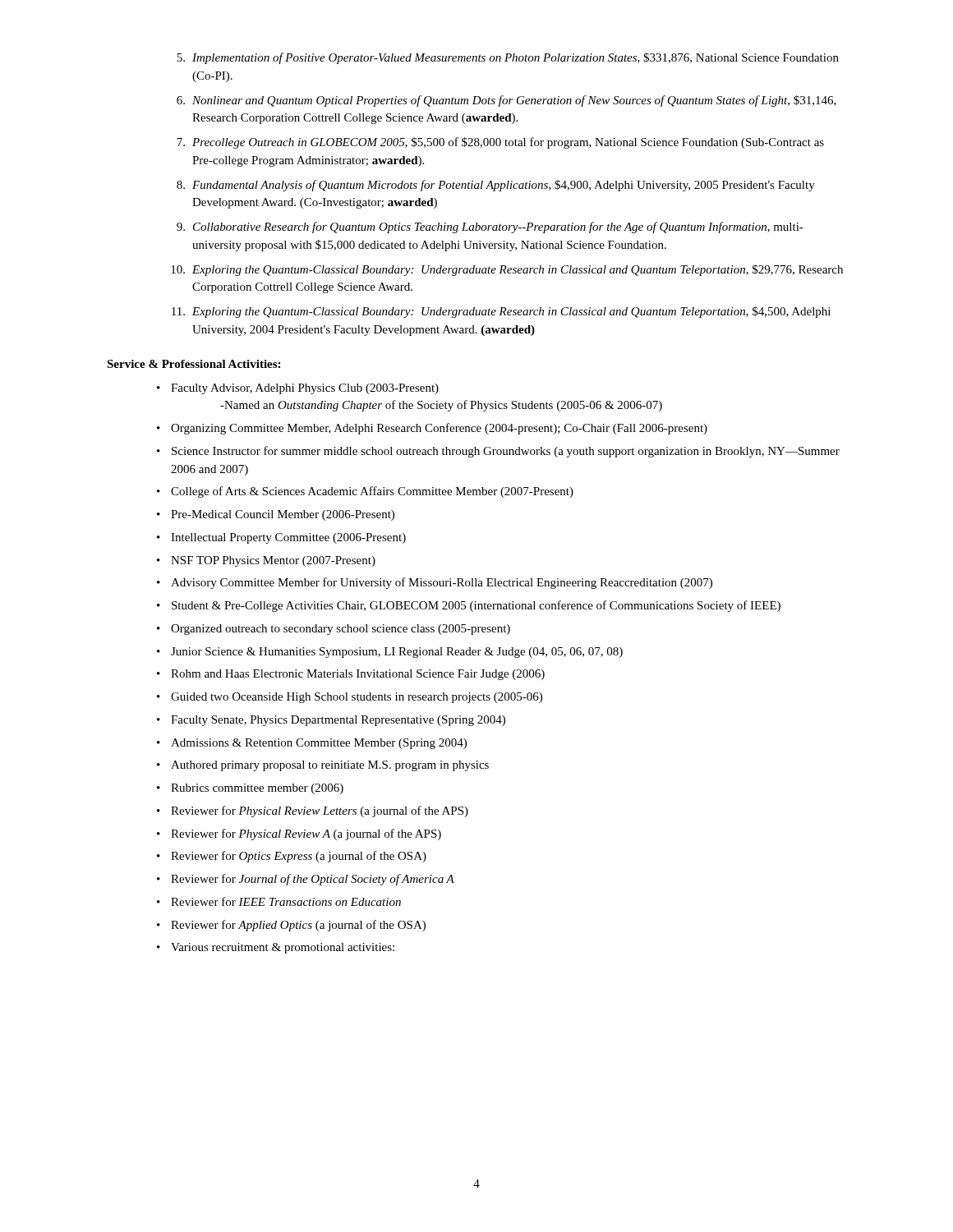Locate the block starting "8. Fundamental Analysis of Quantum"
Screen dimensions: 1232x953
point(501,194)
